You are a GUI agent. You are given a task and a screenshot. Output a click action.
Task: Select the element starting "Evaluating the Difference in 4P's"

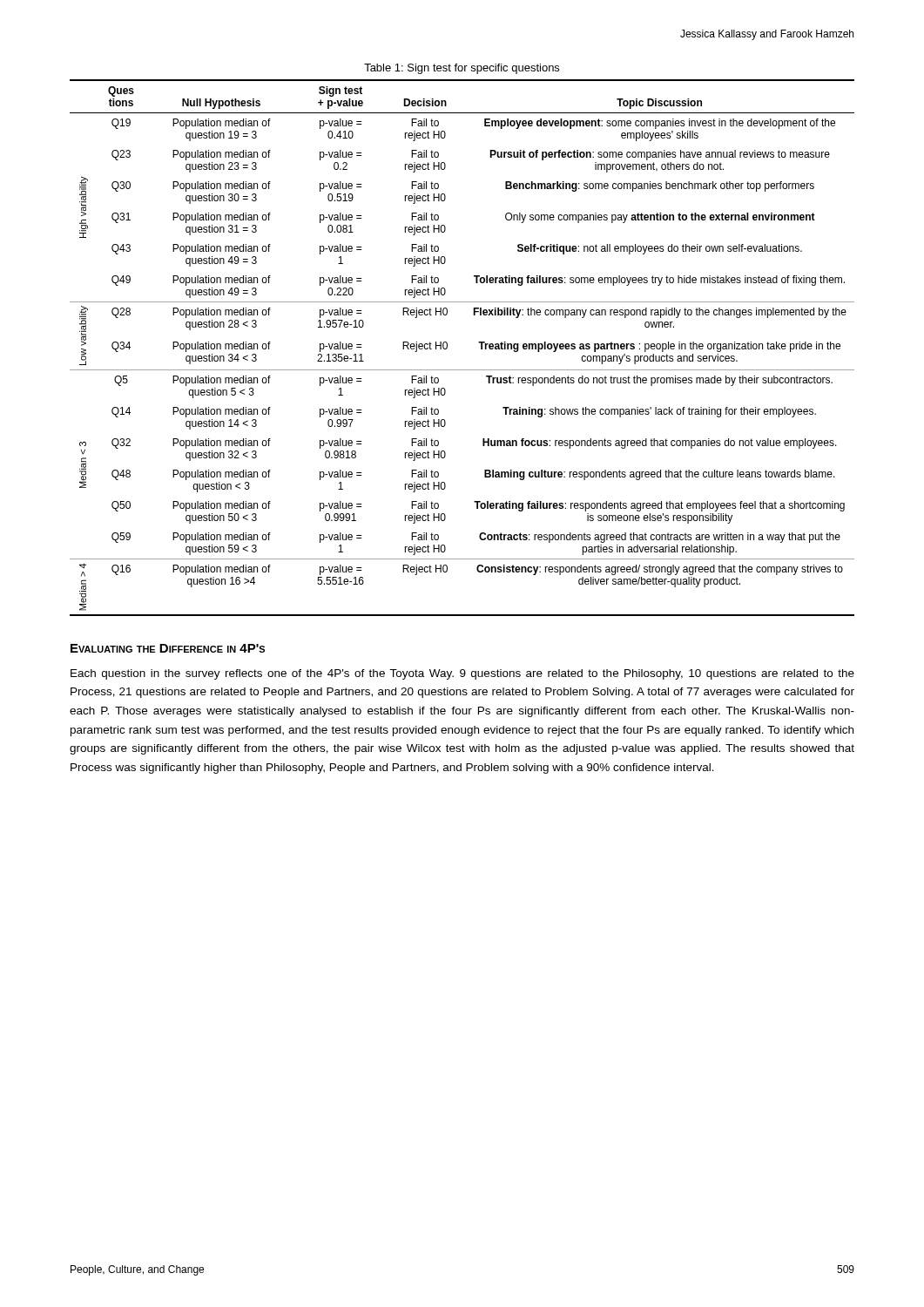168,648
